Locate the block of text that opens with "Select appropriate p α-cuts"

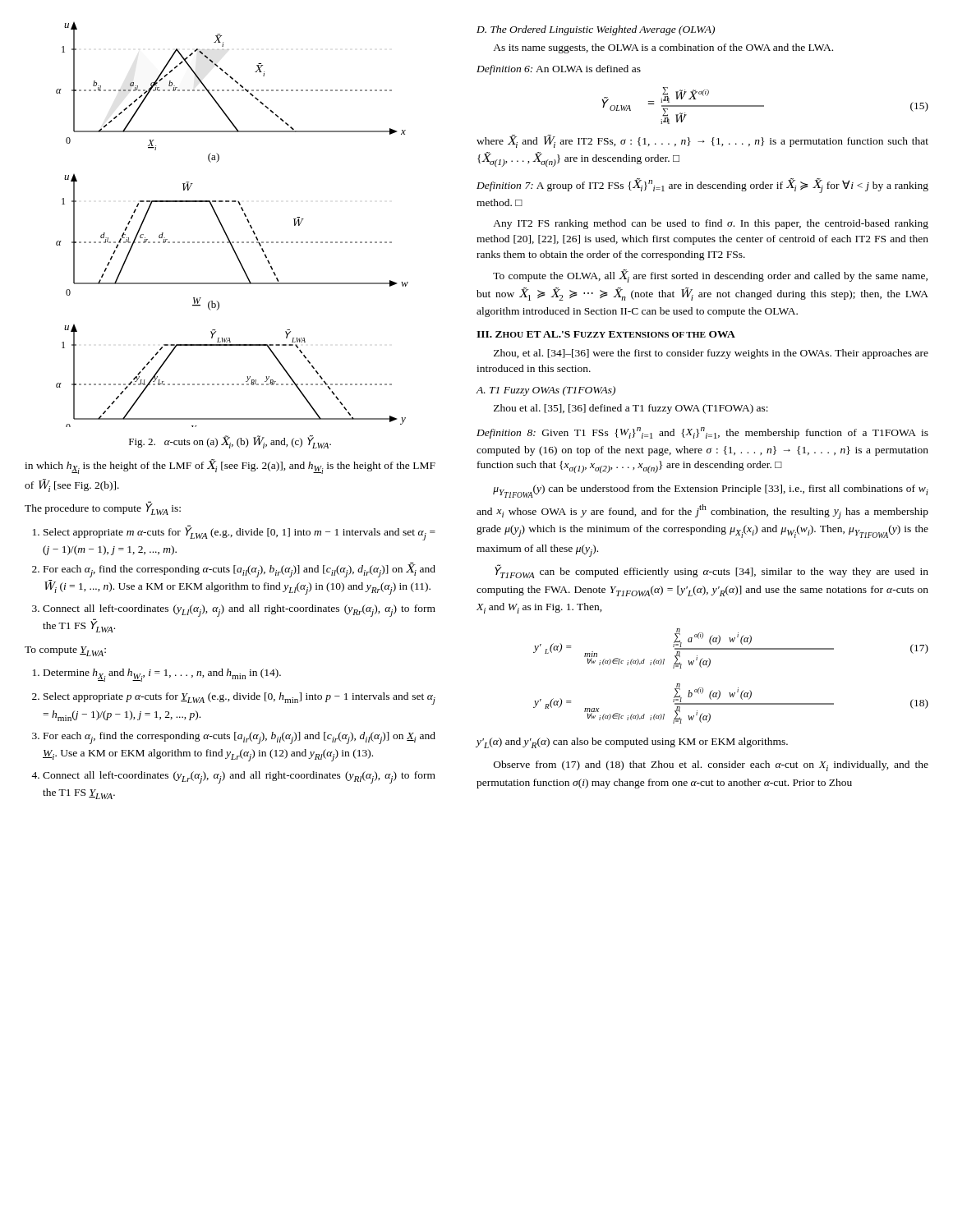pyautogui.click(x=239, y=706)
